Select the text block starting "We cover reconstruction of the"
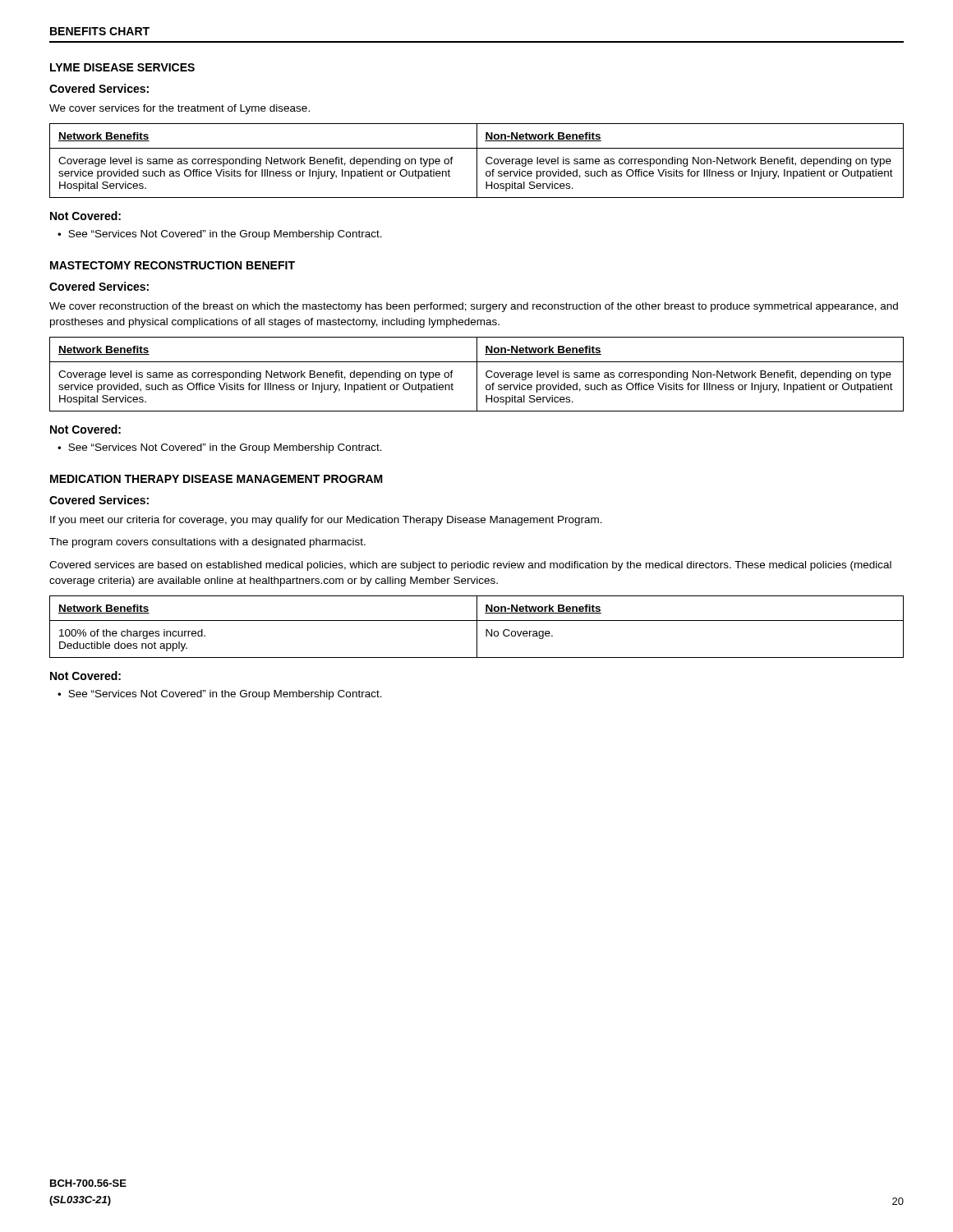953x1232 pixels. click(x=474, y=314)
